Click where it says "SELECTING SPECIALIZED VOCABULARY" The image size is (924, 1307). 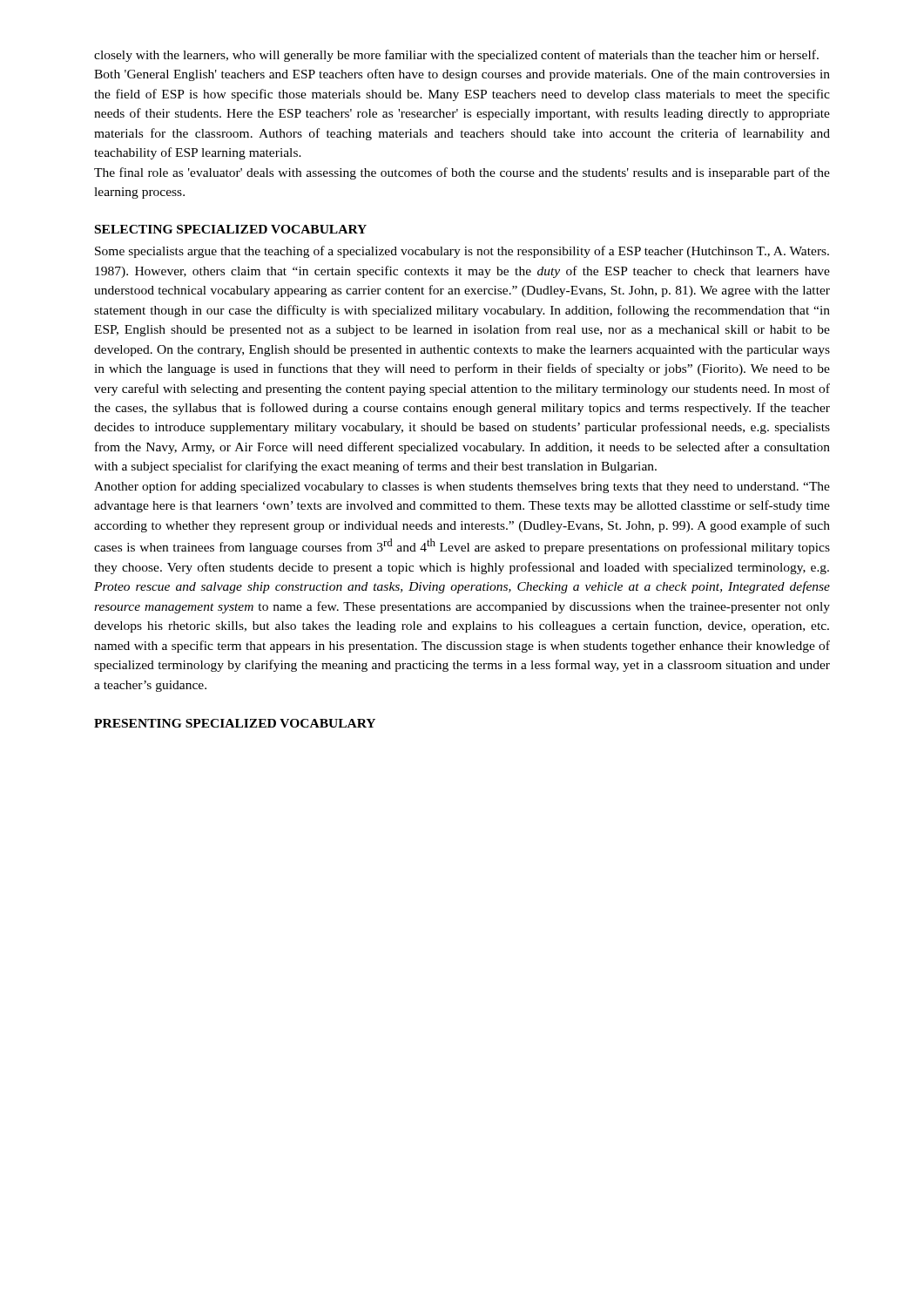pos(230,229)
